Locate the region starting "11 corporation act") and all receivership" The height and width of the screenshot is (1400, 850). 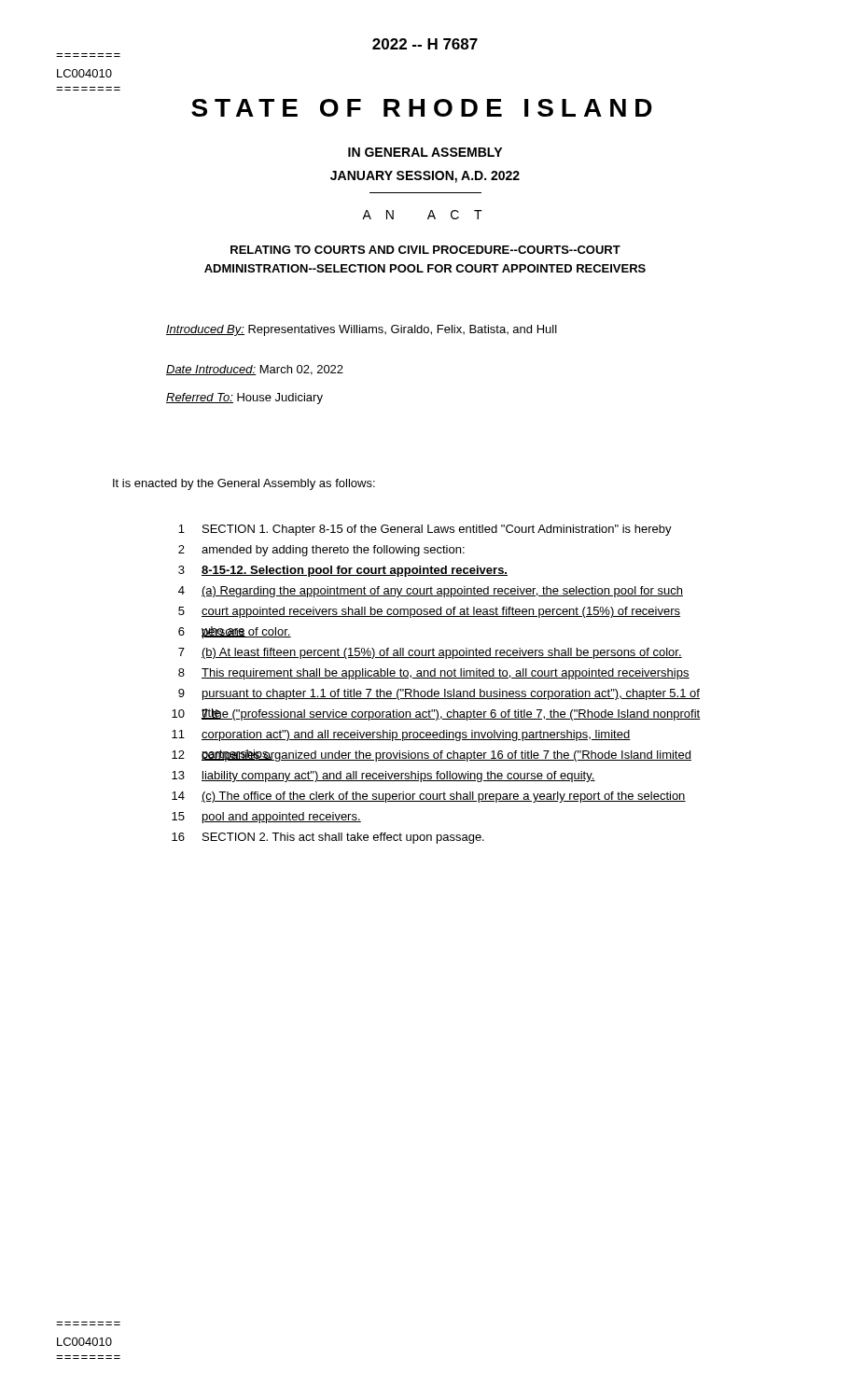tap(425, 744)
